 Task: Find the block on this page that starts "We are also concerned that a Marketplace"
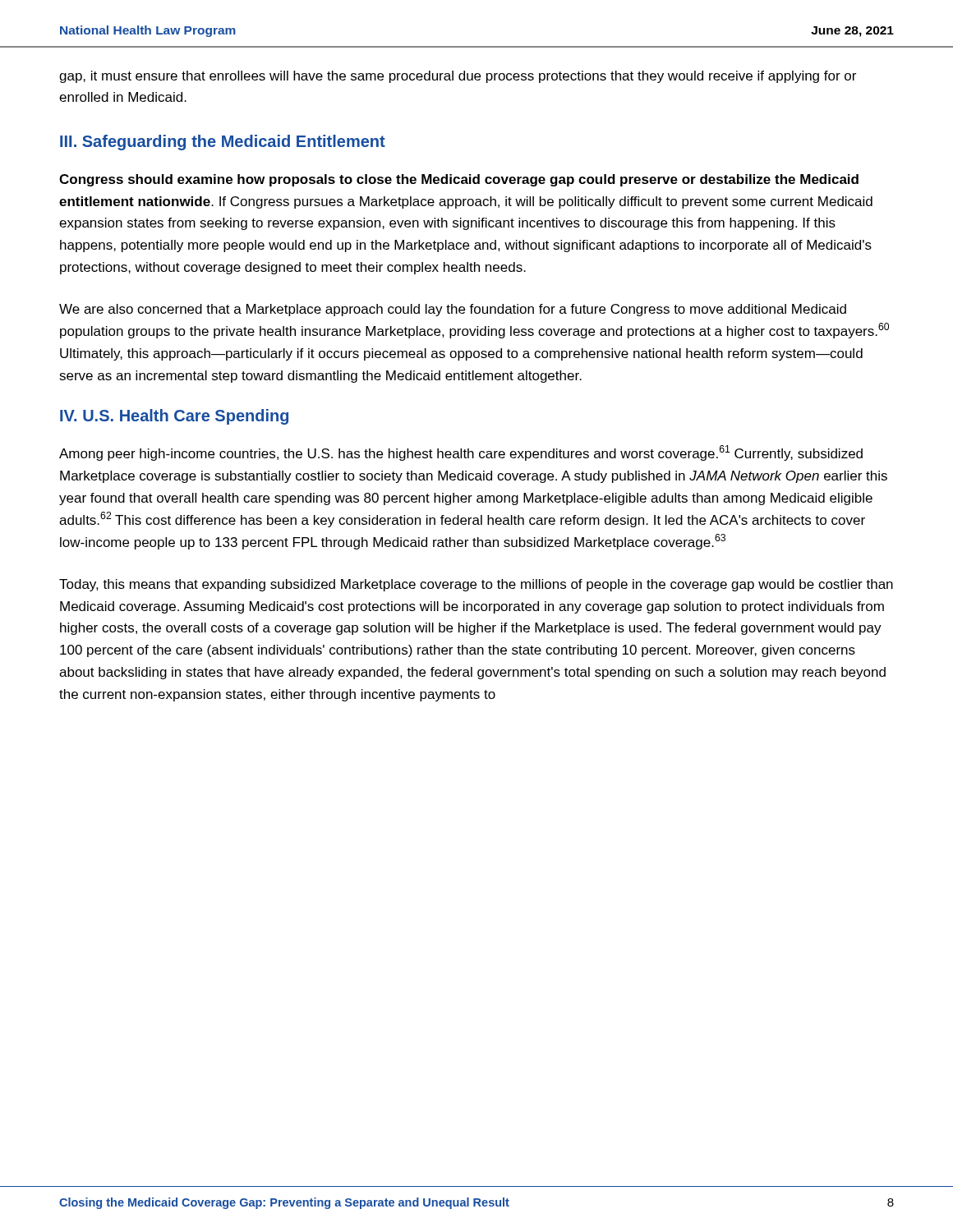click(x=474, y=342)
